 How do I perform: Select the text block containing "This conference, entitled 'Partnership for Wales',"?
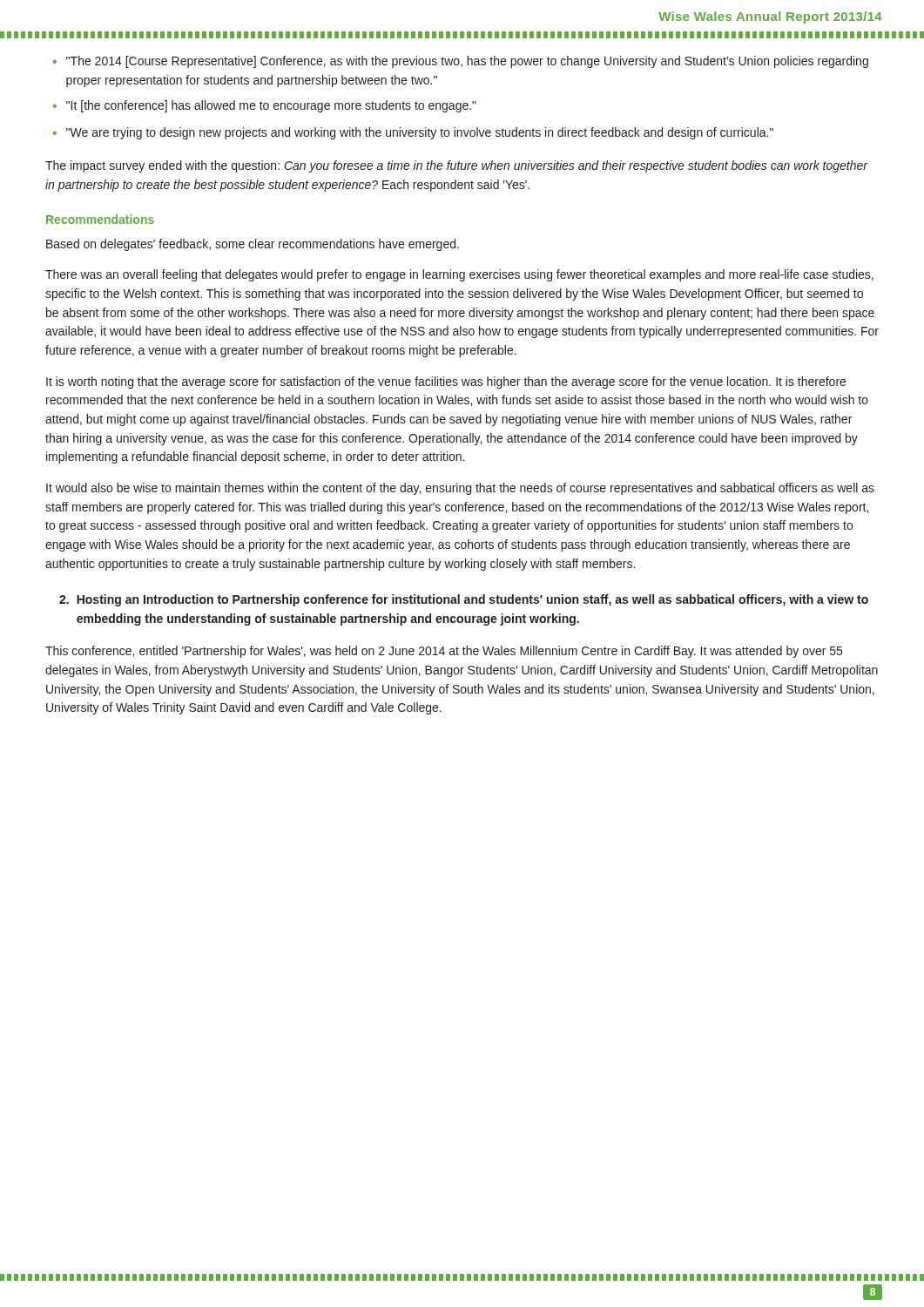462,680
